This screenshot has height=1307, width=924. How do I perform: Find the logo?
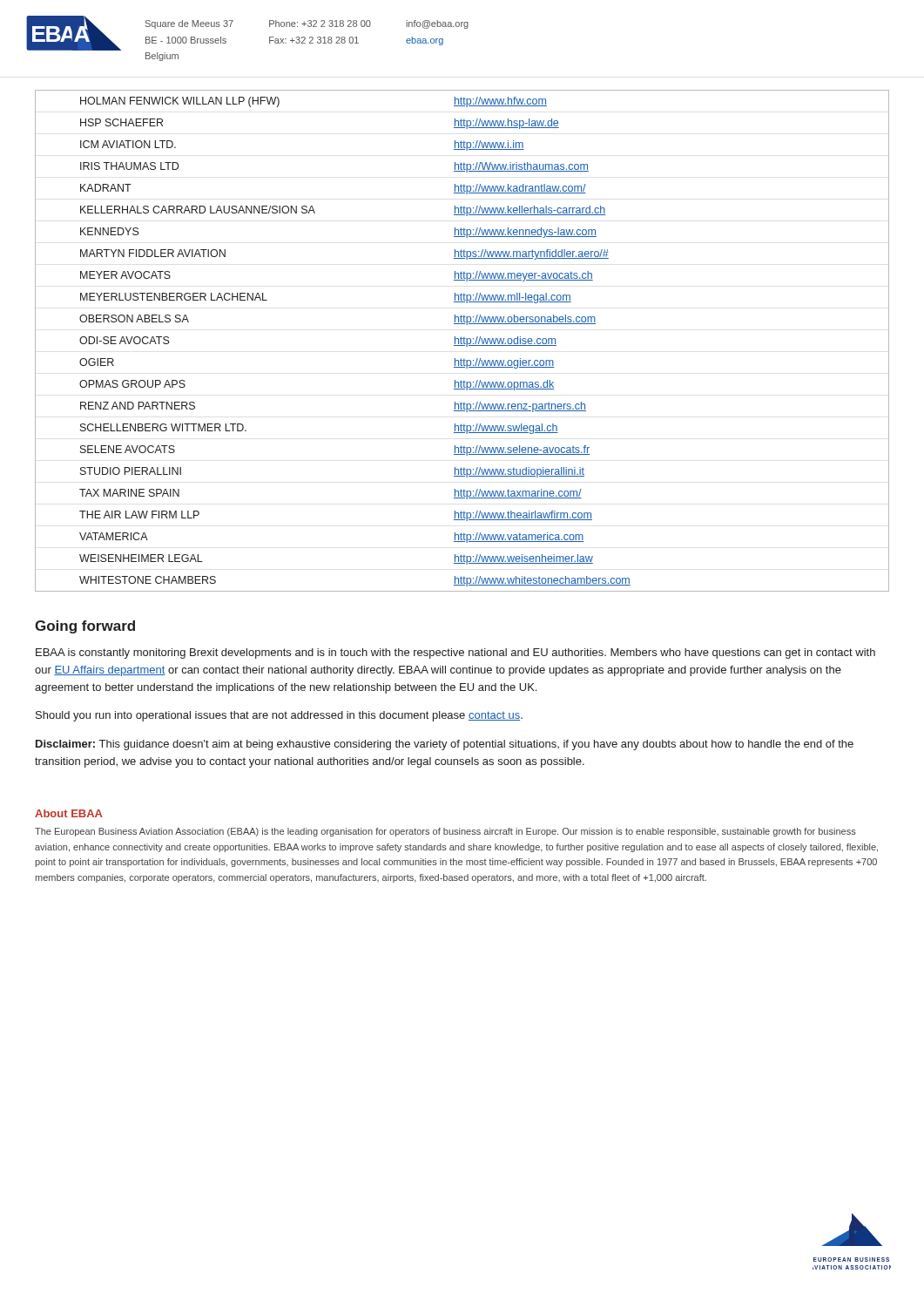852,1246
